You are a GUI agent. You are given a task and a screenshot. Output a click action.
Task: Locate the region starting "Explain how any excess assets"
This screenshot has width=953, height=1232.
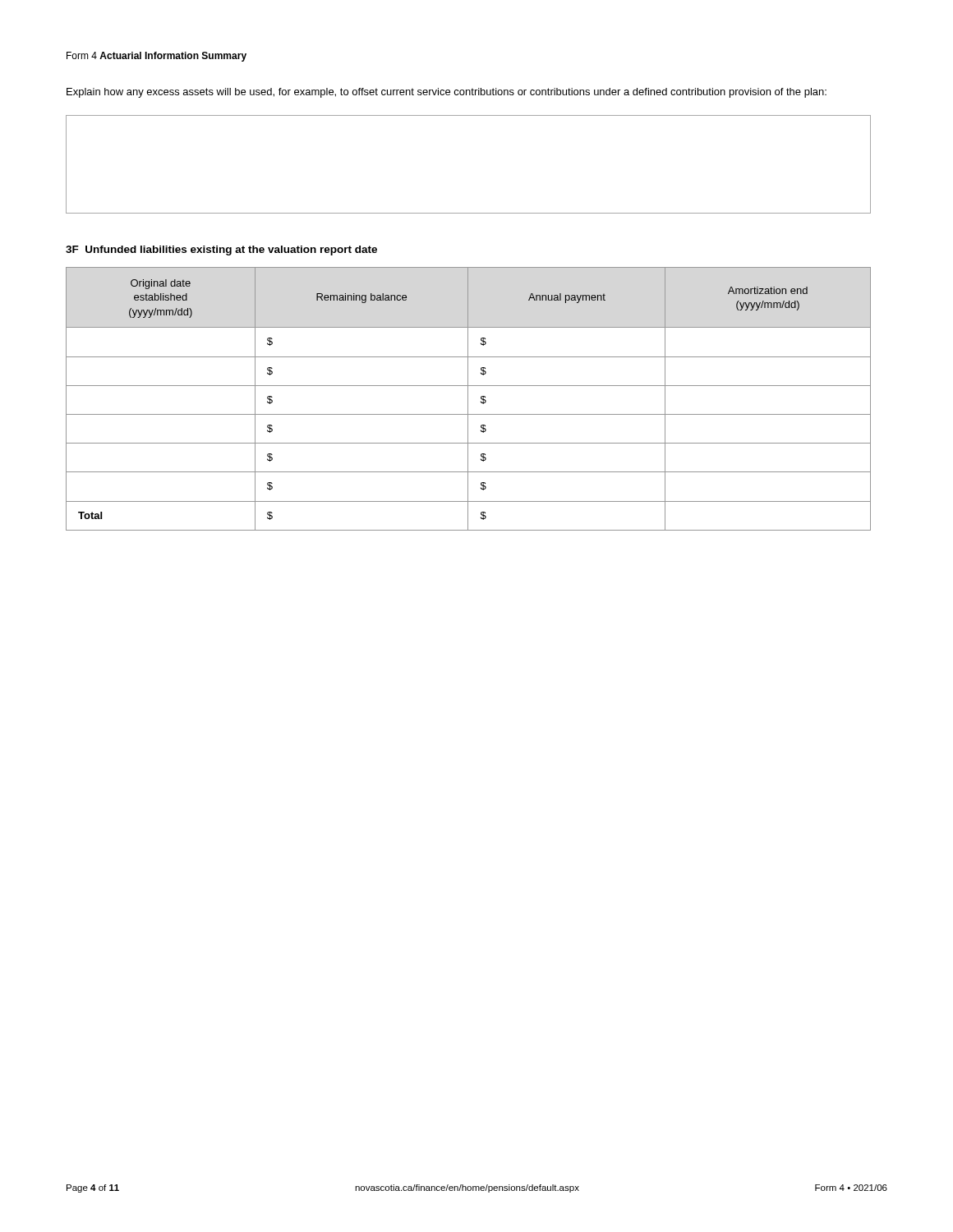(x=446, y=92)
